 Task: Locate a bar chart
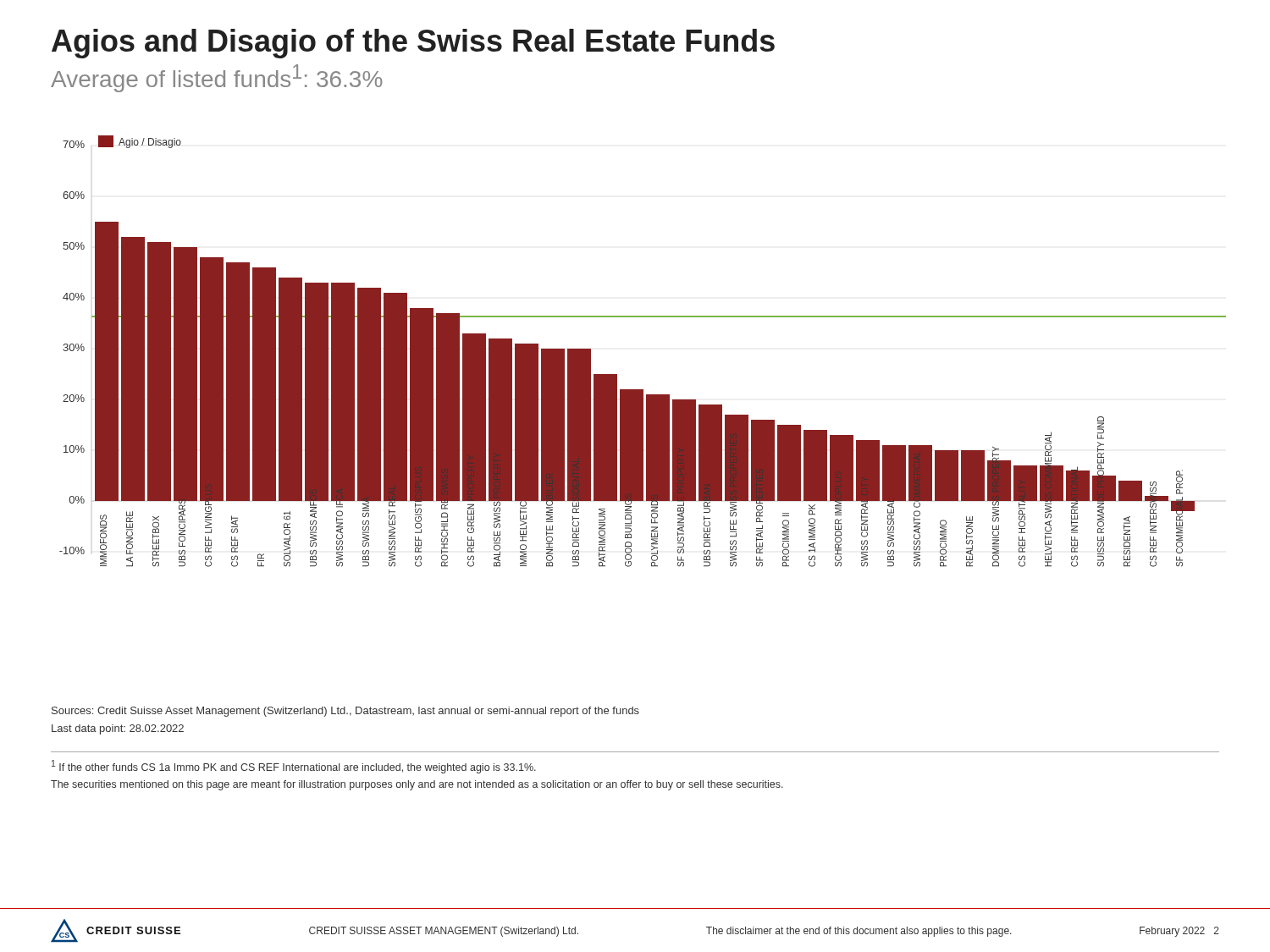click(639, 394)
